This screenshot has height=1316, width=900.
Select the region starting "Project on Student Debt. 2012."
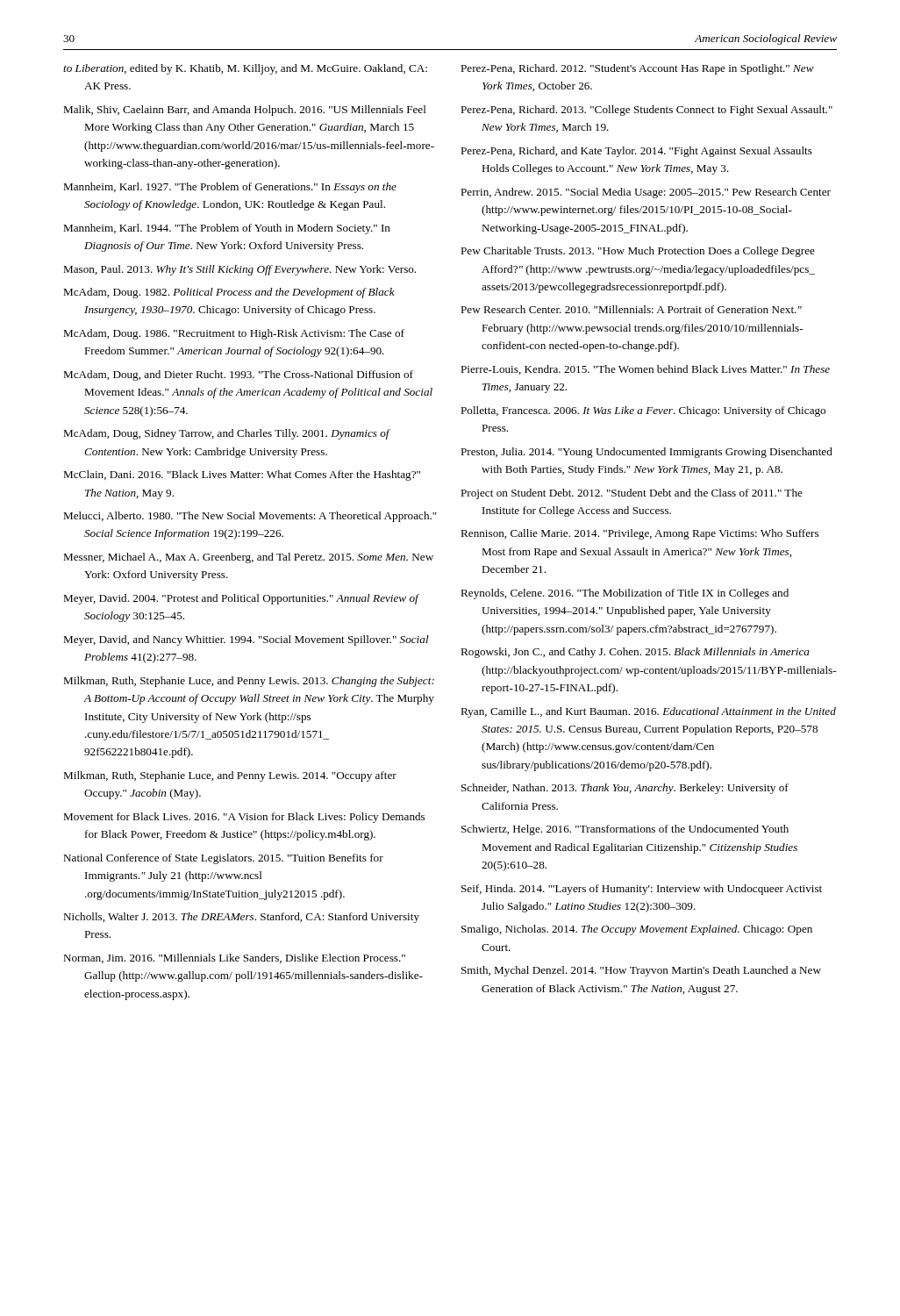pyautogui.click(x=632, y=501)
